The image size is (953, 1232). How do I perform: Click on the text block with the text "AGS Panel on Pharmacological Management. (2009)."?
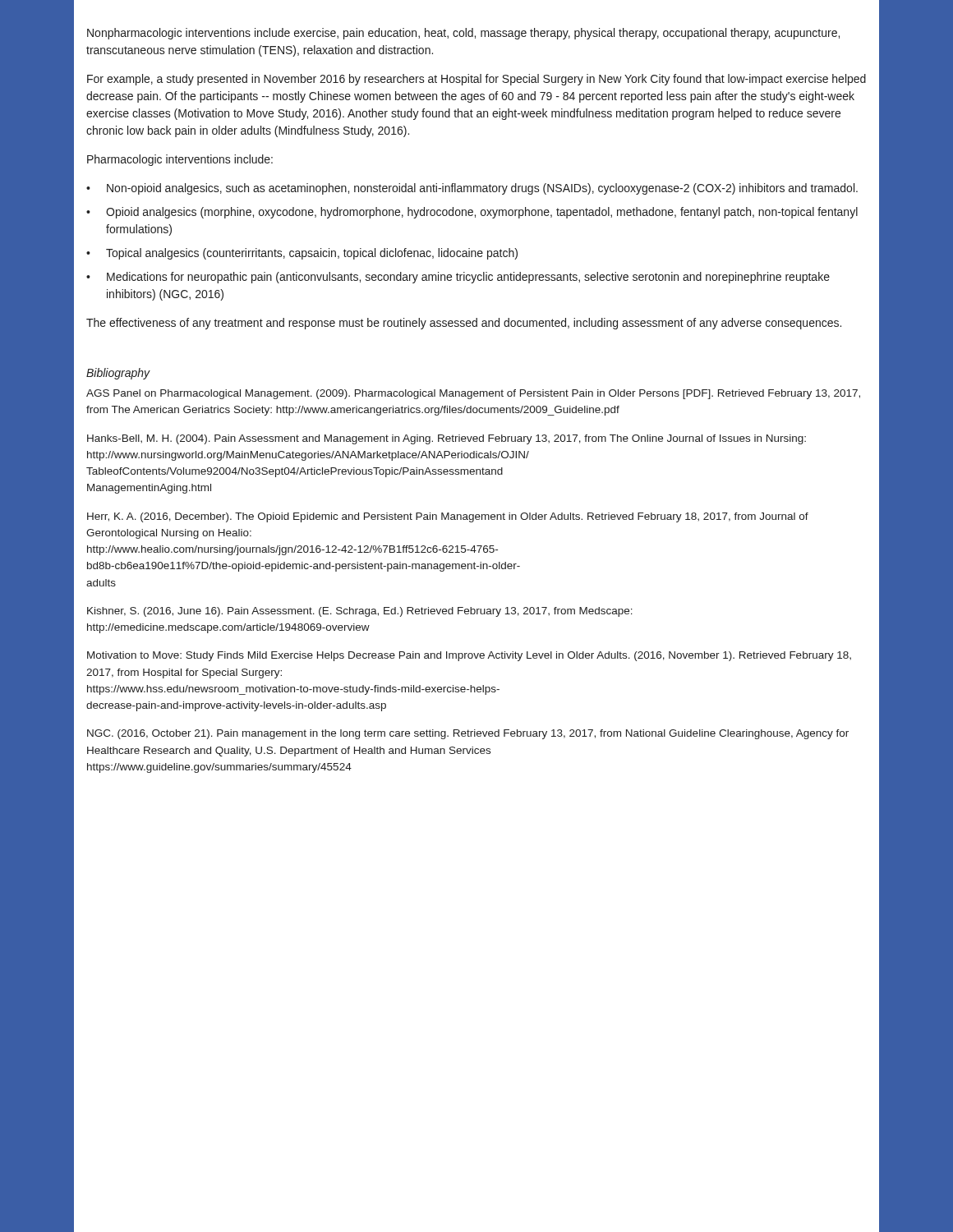(x=474, y=401)
